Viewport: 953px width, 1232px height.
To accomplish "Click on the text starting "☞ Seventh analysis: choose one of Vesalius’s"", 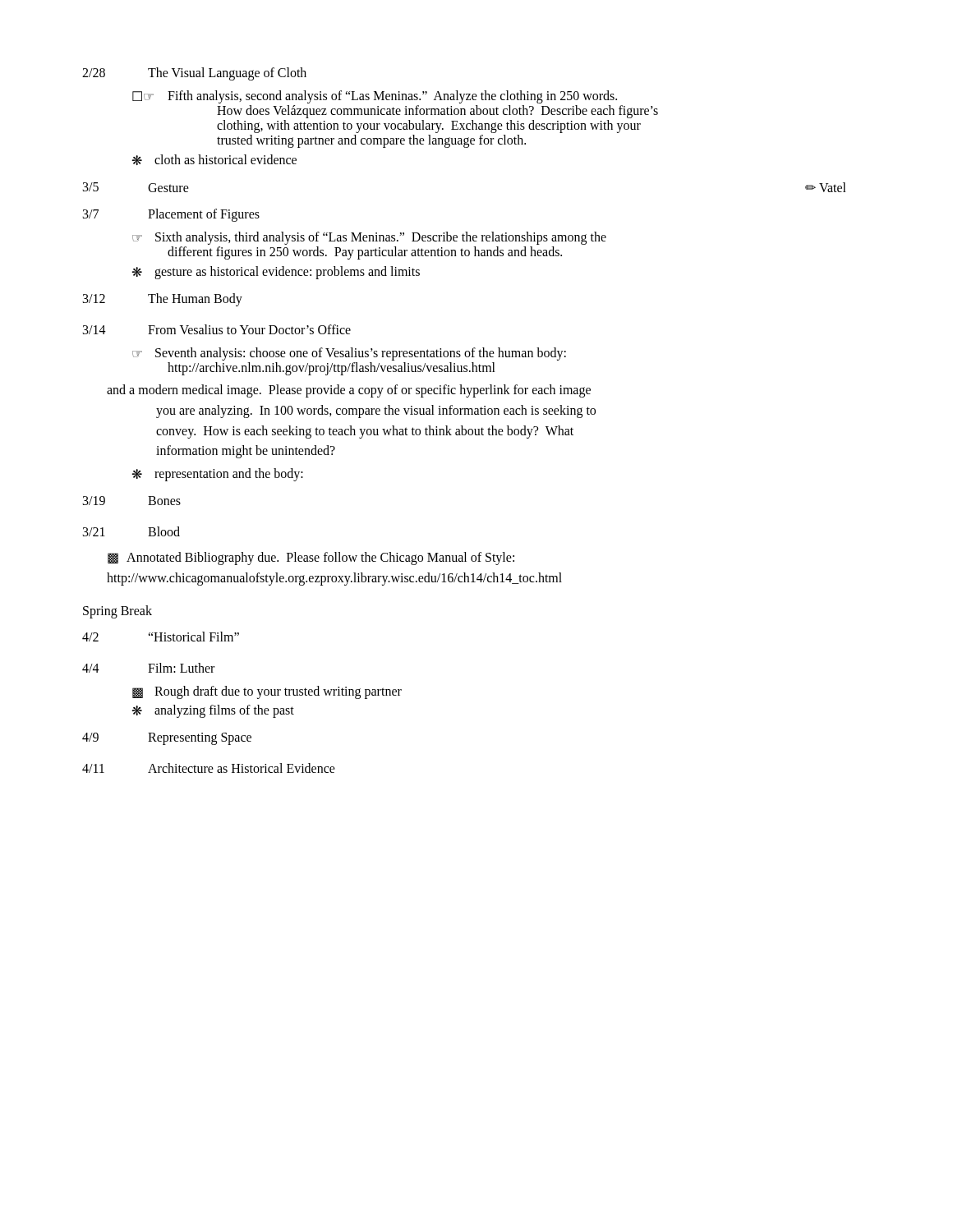I will coord(349,361).
